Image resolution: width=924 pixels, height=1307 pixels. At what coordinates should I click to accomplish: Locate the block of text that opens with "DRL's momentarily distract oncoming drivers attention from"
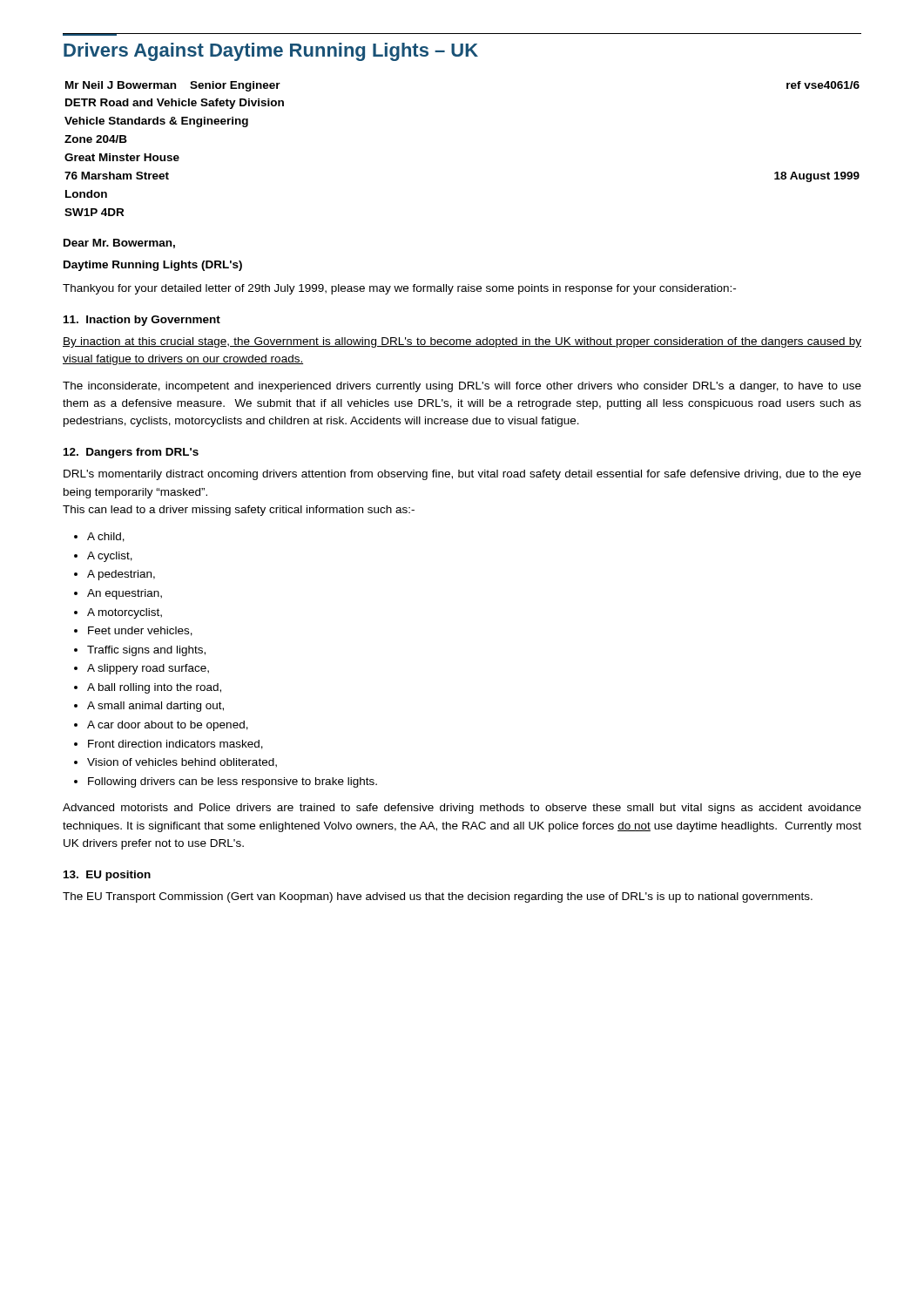click(x=462, y=475)
